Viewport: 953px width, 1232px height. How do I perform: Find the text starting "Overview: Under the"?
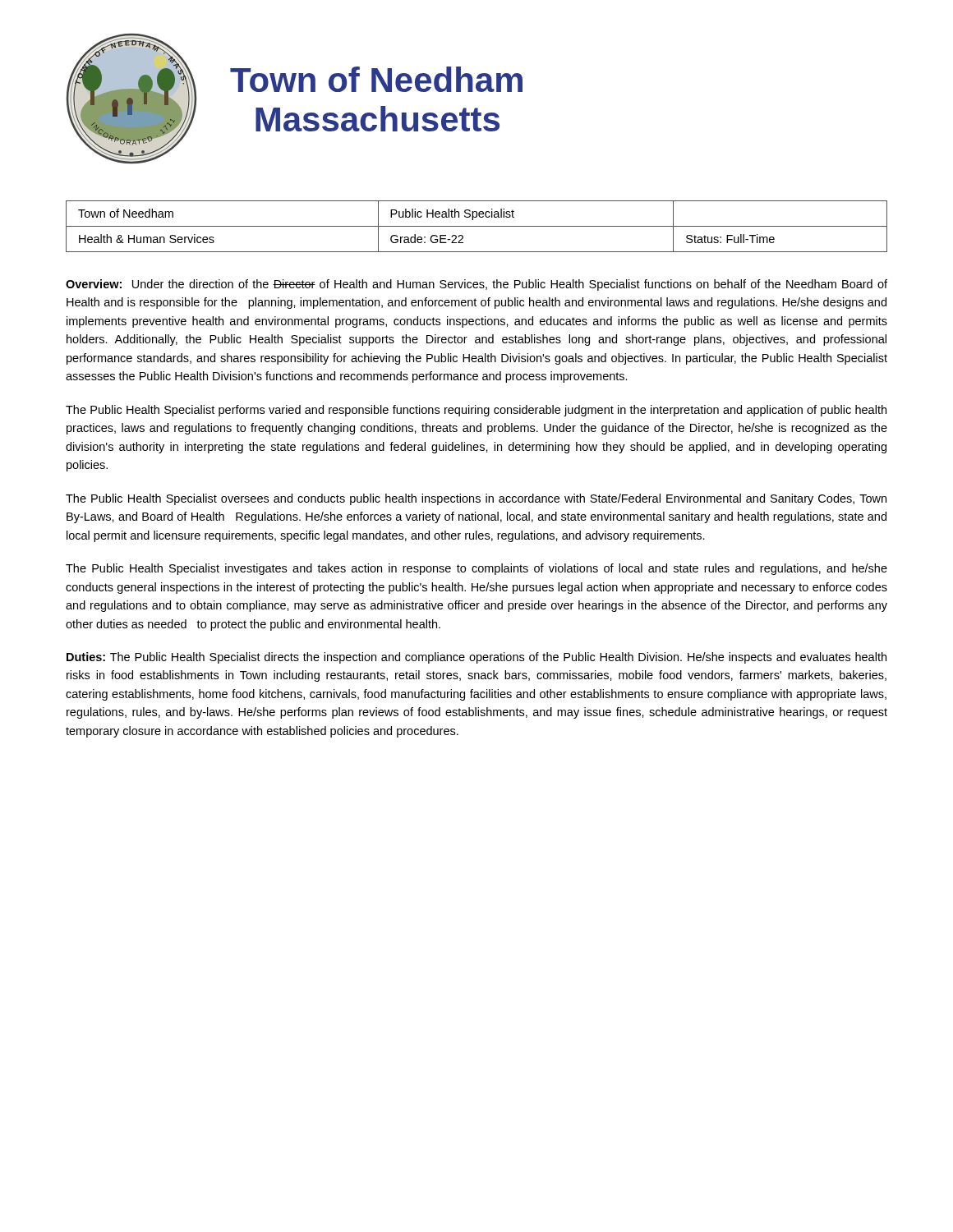click(x=476, y=330)
